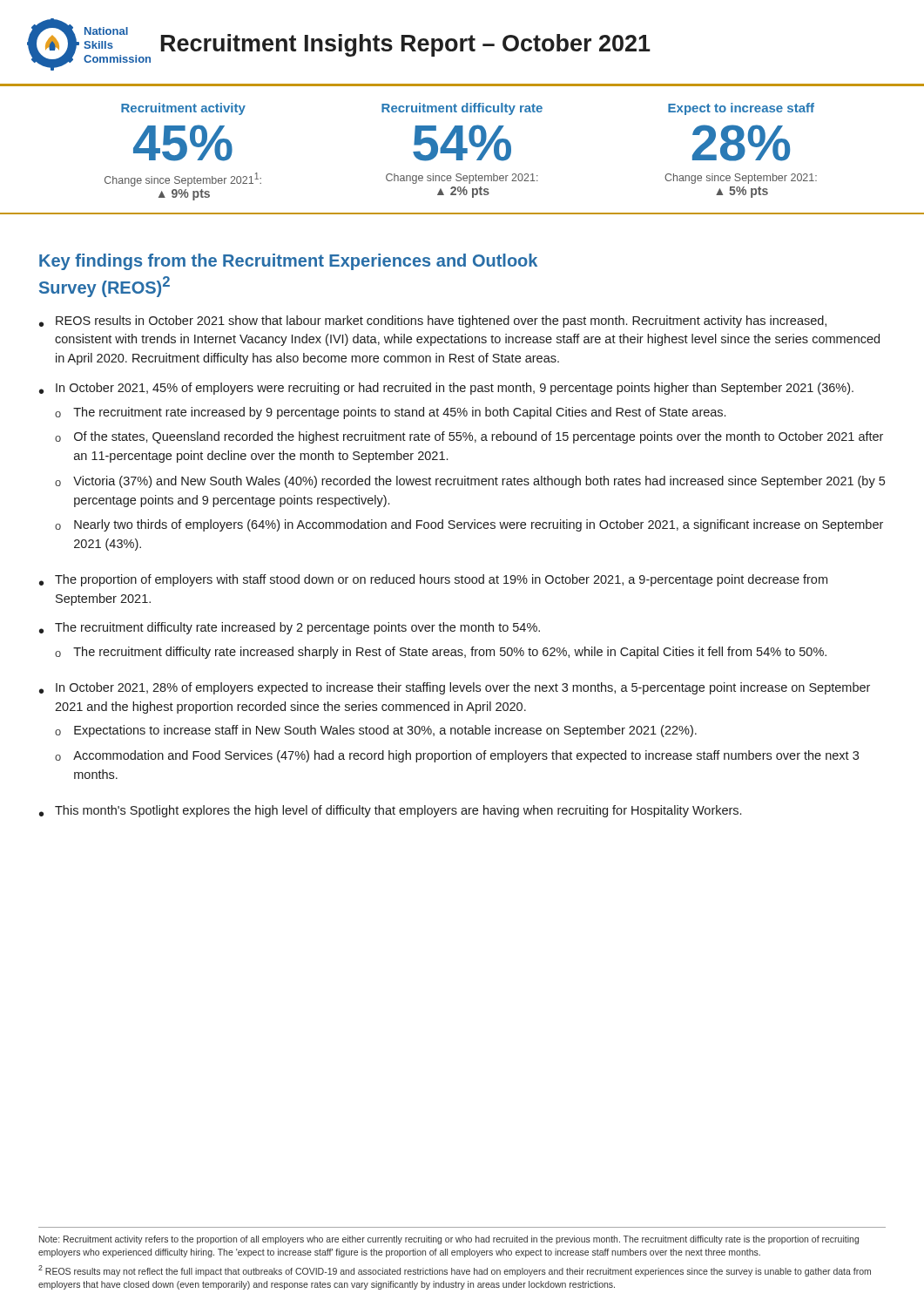This screenshot has width=924, height=1307.
Task: Find the list item containing "Nearly two thirds of employers (64%) in Accommodation"
Action: tap(478, 534)
